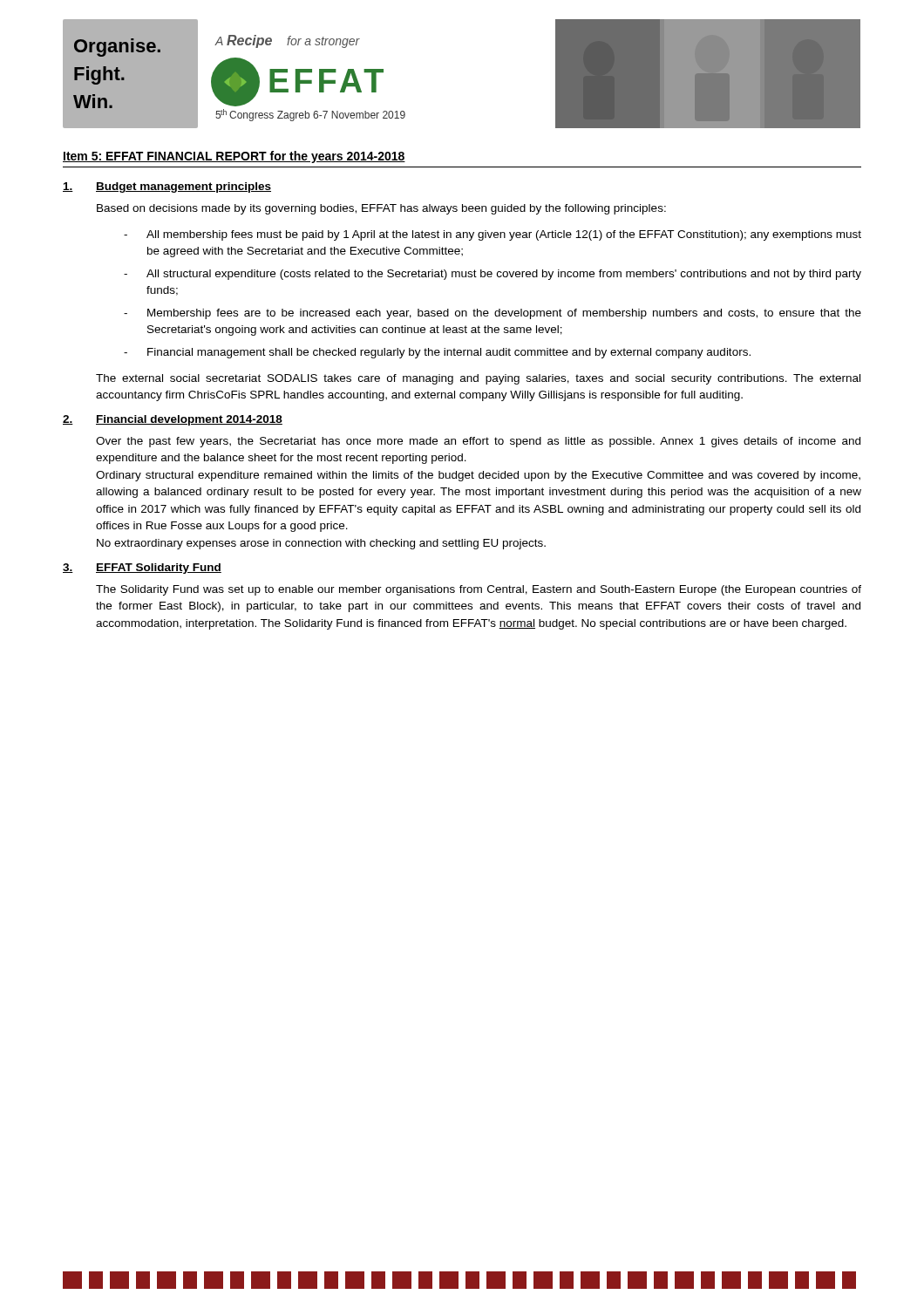
Task: Locate the block starting "- All structural expenditure (costs related to the"
Action: pos(493,282)
